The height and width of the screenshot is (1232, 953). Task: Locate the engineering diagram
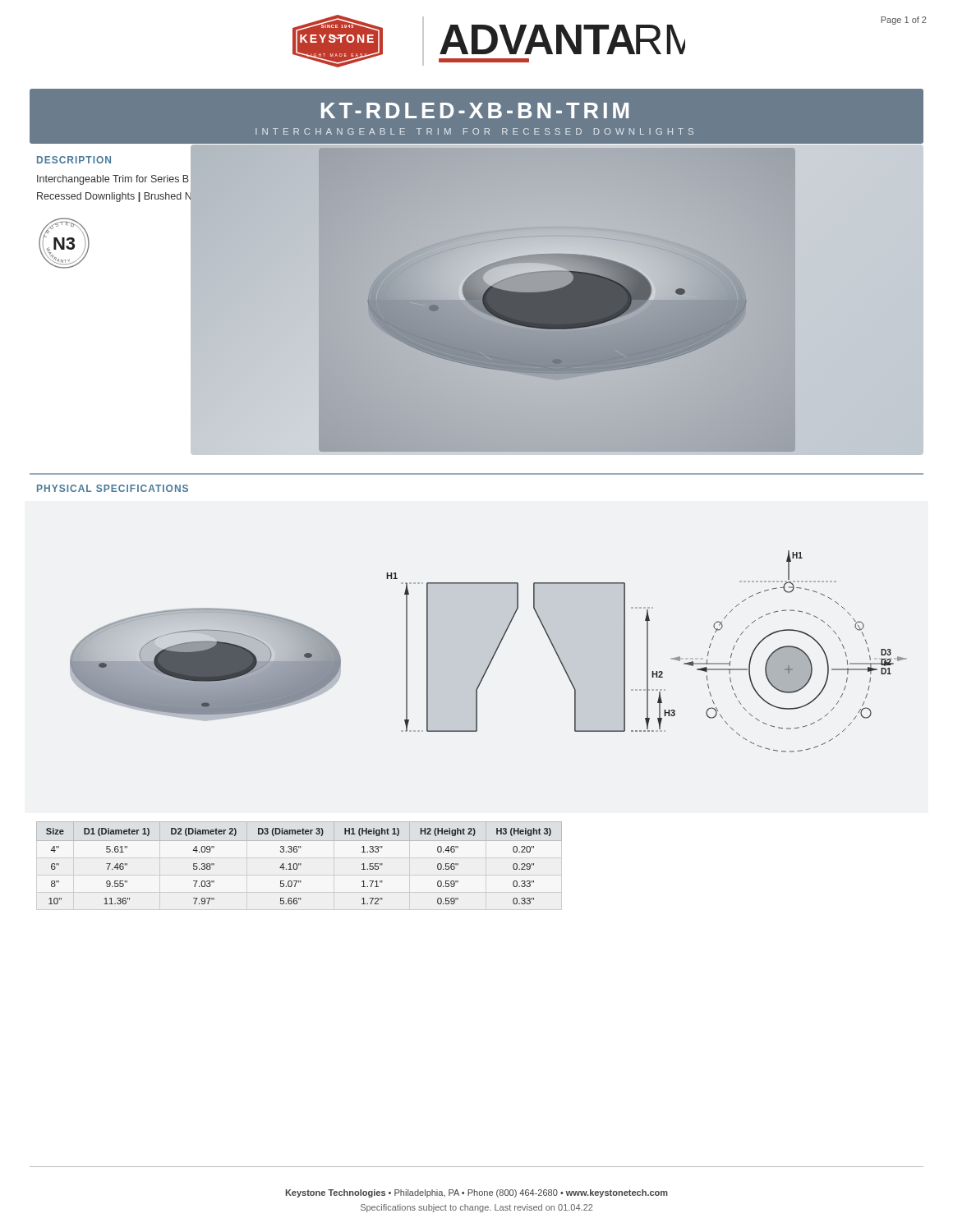[x=476, y=657]
